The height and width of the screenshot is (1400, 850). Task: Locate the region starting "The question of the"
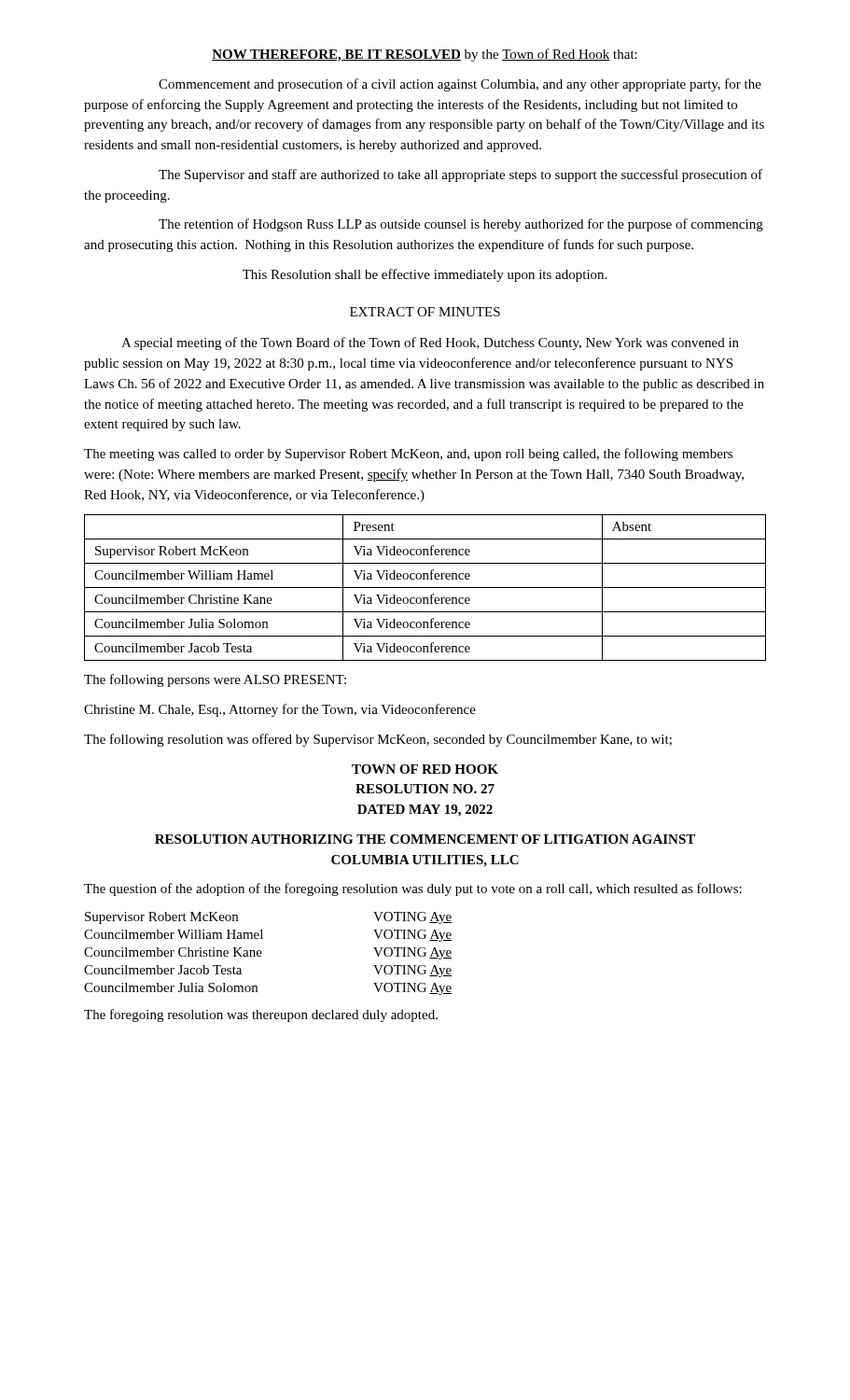pyautogui.click(x=425, y=890)
